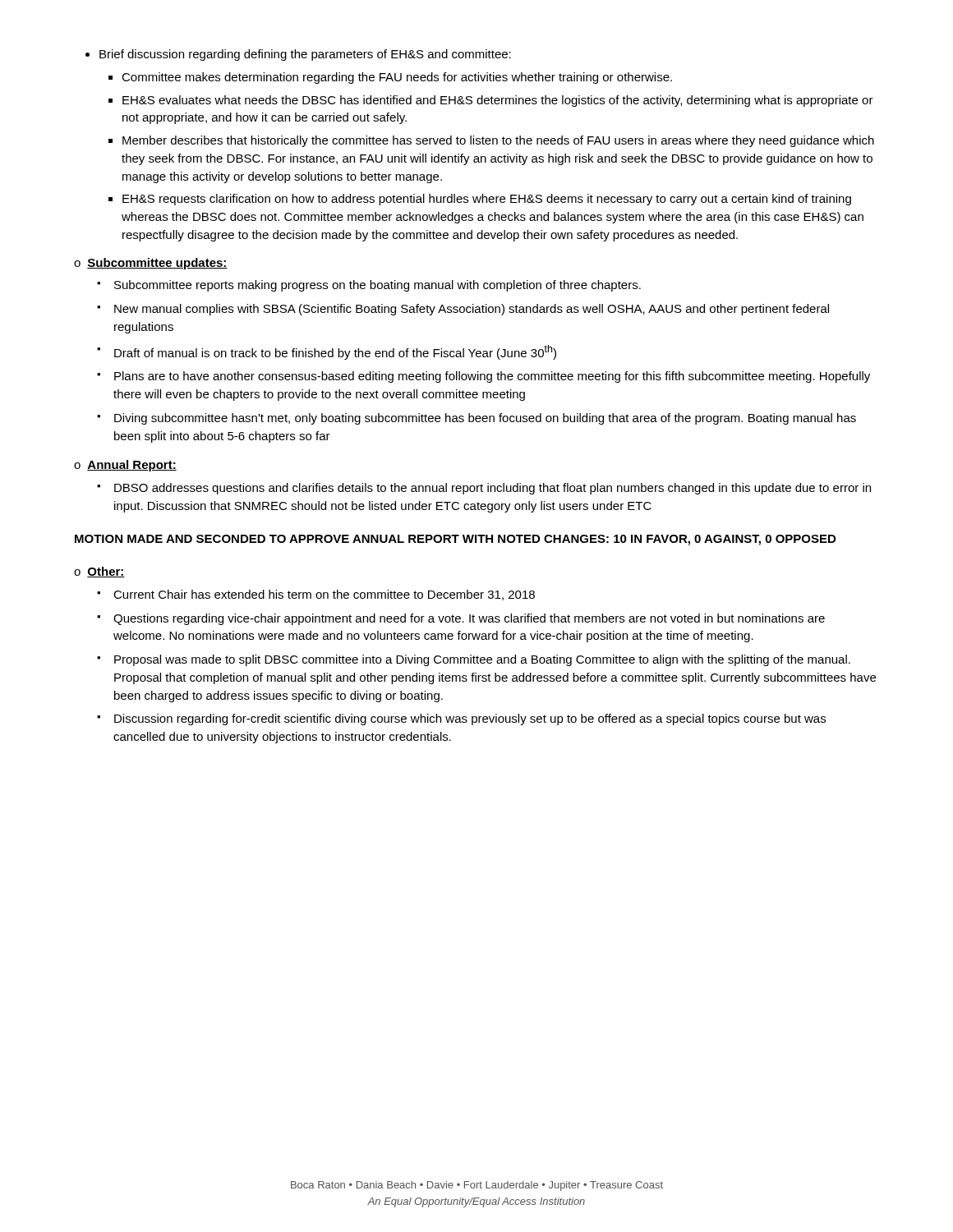Locate the text block starting "Plans are to have"
Image resolution: width=953 pixels, height=1232 pixels.
click(492, 385)
